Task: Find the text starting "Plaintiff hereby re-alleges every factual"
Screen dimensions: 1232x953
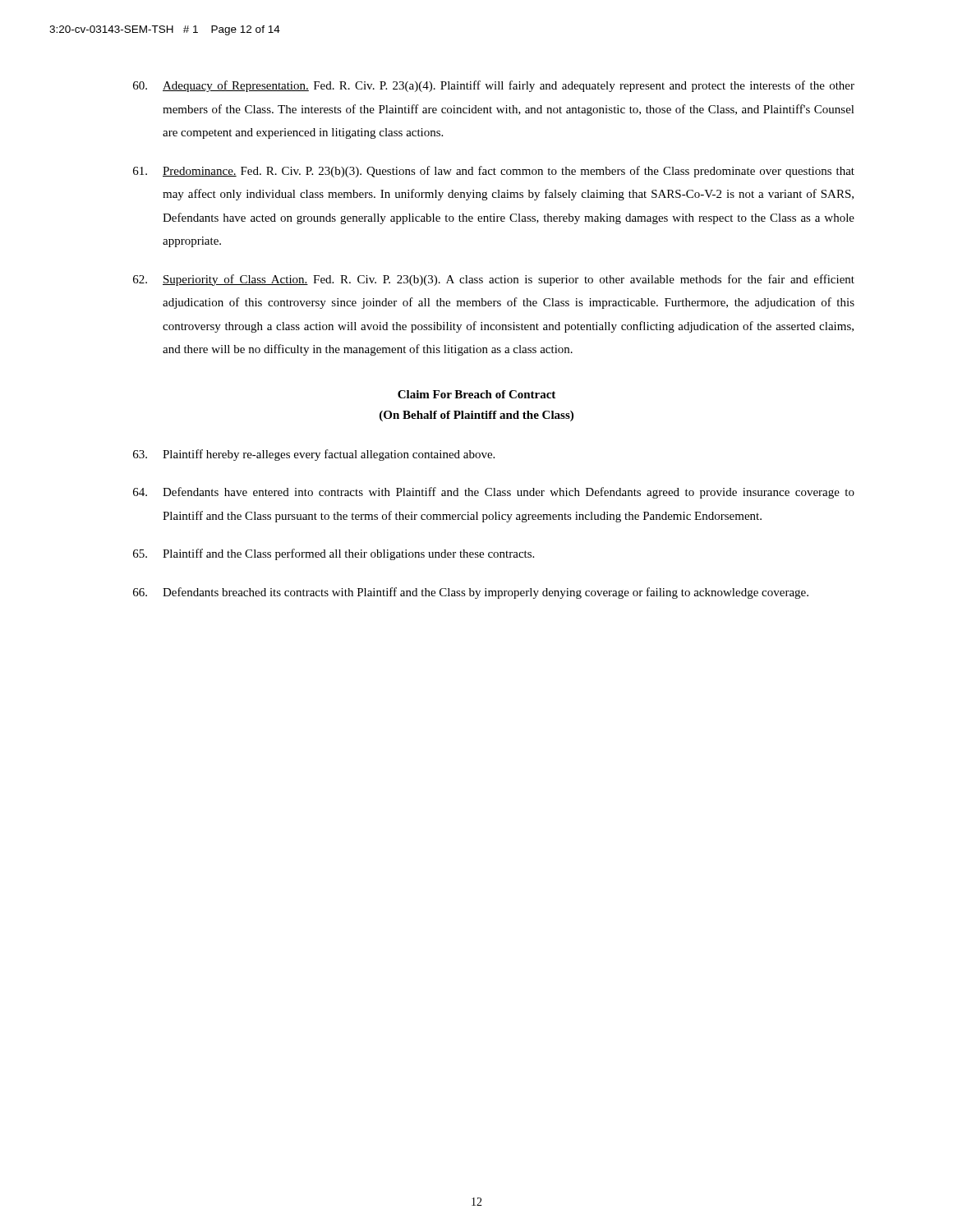Action: tap(476, 454)
